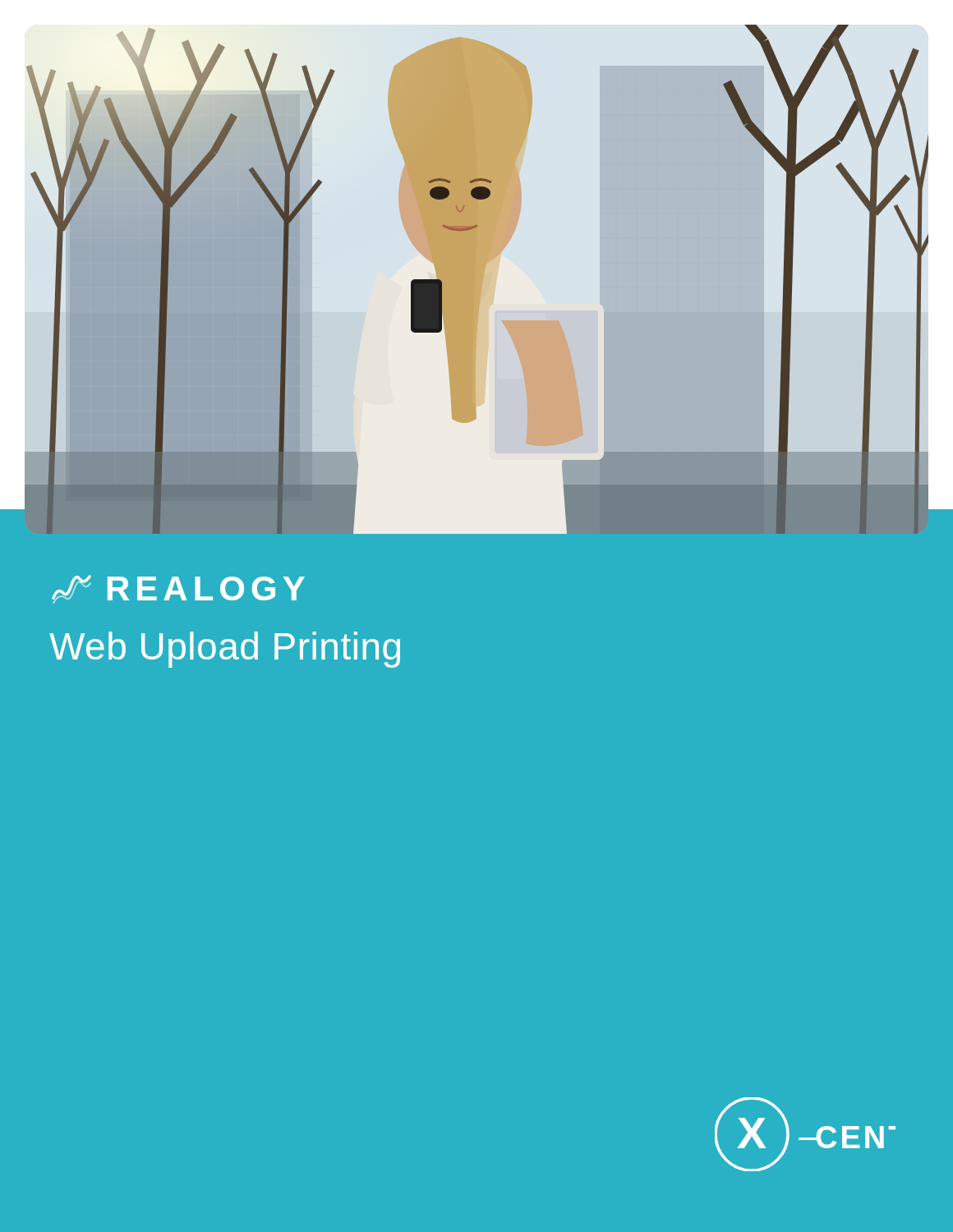
Task: Find the photo
Action: 476,279
